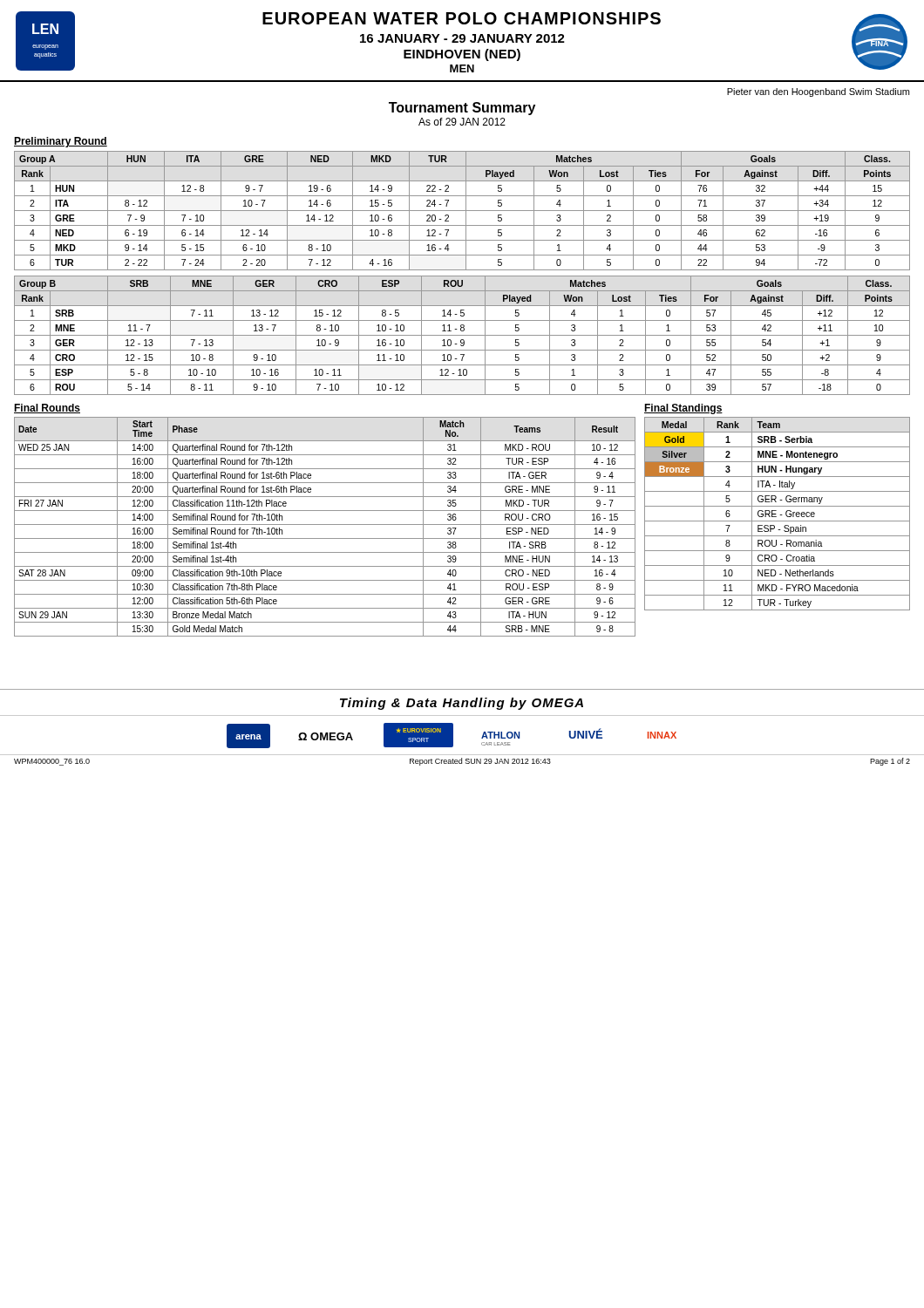The height and width of the screenshot is (1308, 924).
Task: Click on the table containing "Classification 11th-12th Place"
Action: [x=325, y=527]
